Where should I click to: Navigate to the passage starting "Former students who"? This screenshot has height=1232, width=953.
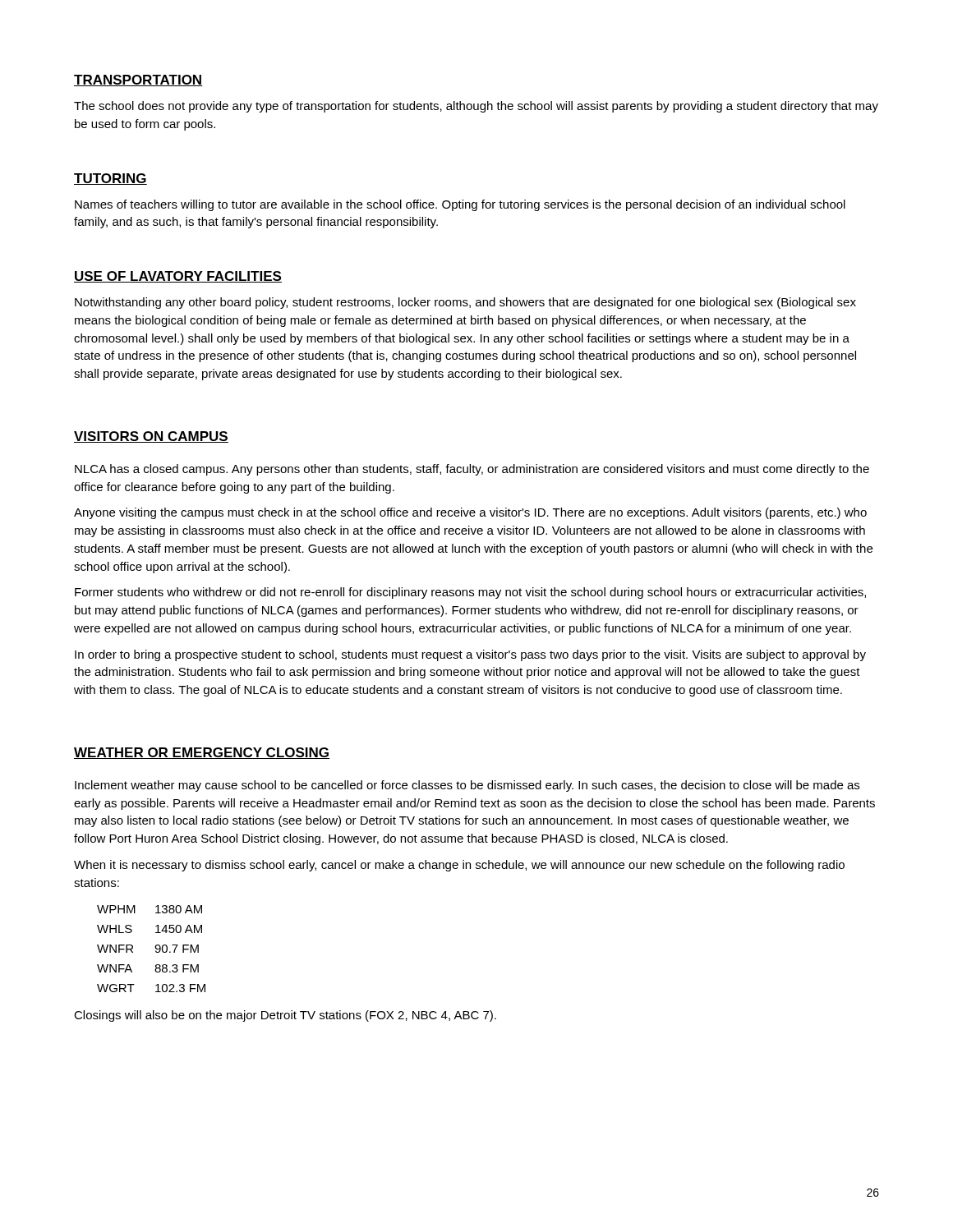point(470,610)
